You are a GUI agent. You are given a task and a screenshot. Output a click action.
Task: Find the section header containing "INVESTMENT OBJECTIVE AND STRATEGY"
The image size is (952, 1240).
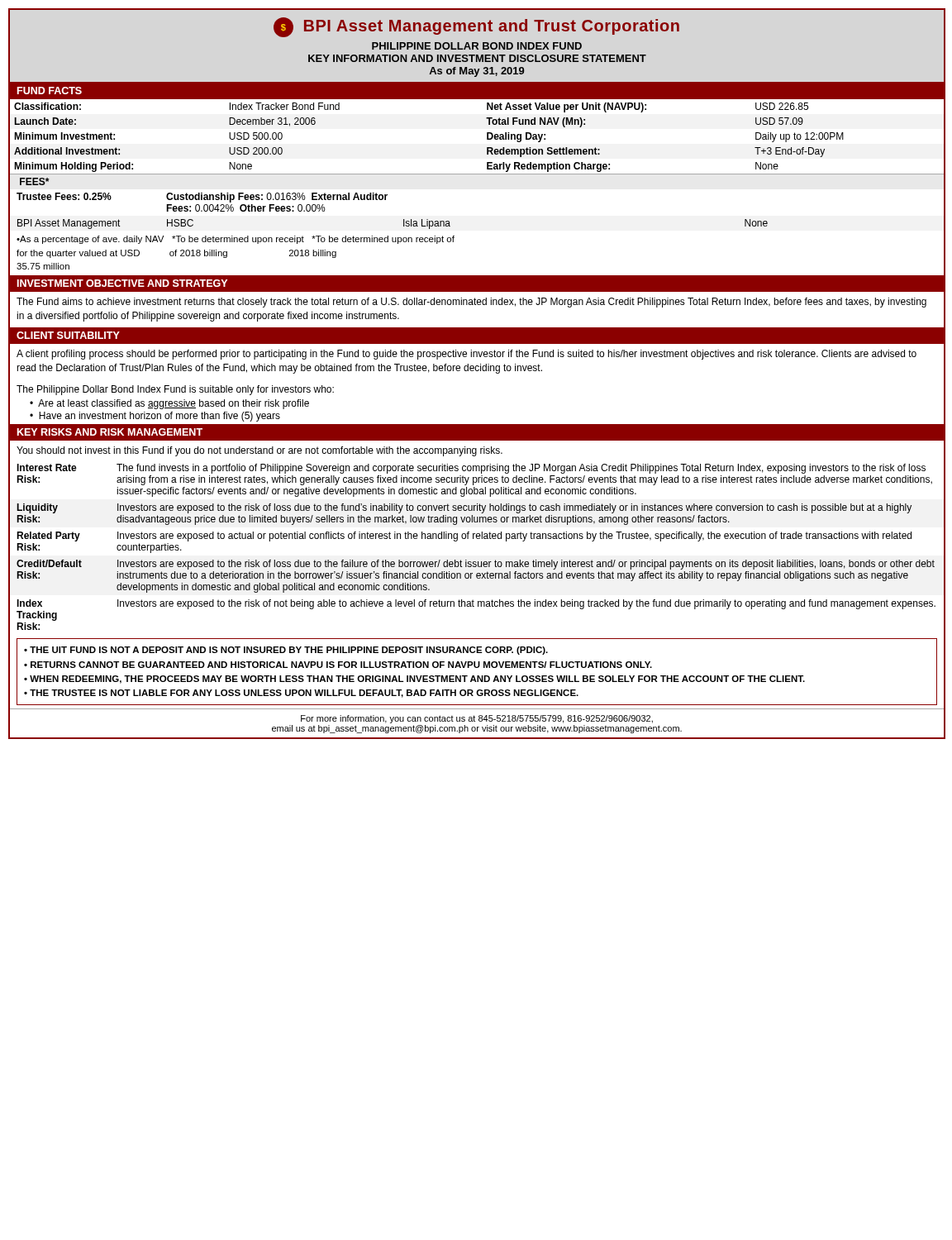pyautogui.click(x=122, y=284)
